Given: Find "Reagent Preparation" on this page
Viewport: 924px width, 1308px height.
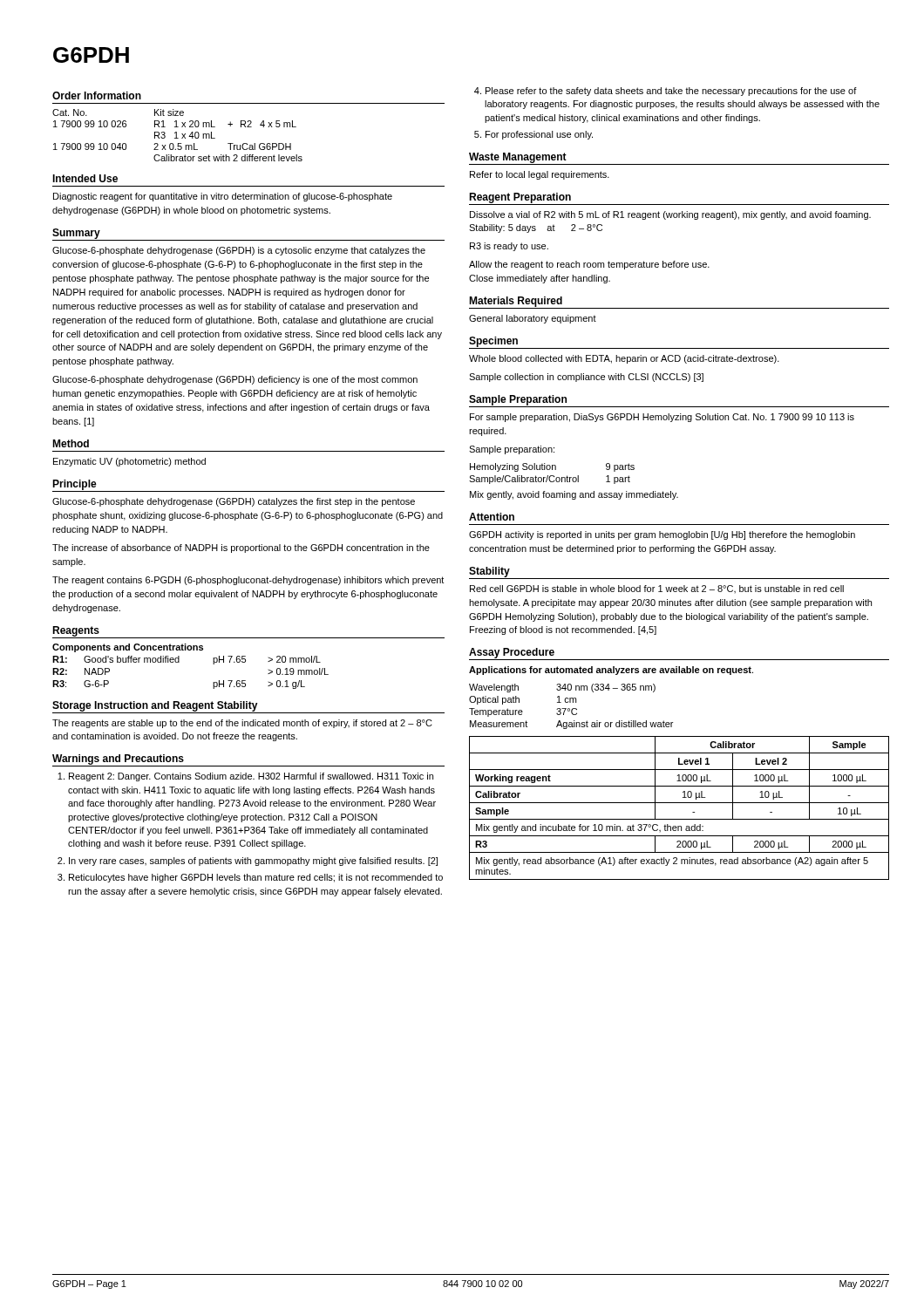Looking at the screenshot, I should 520,197.
